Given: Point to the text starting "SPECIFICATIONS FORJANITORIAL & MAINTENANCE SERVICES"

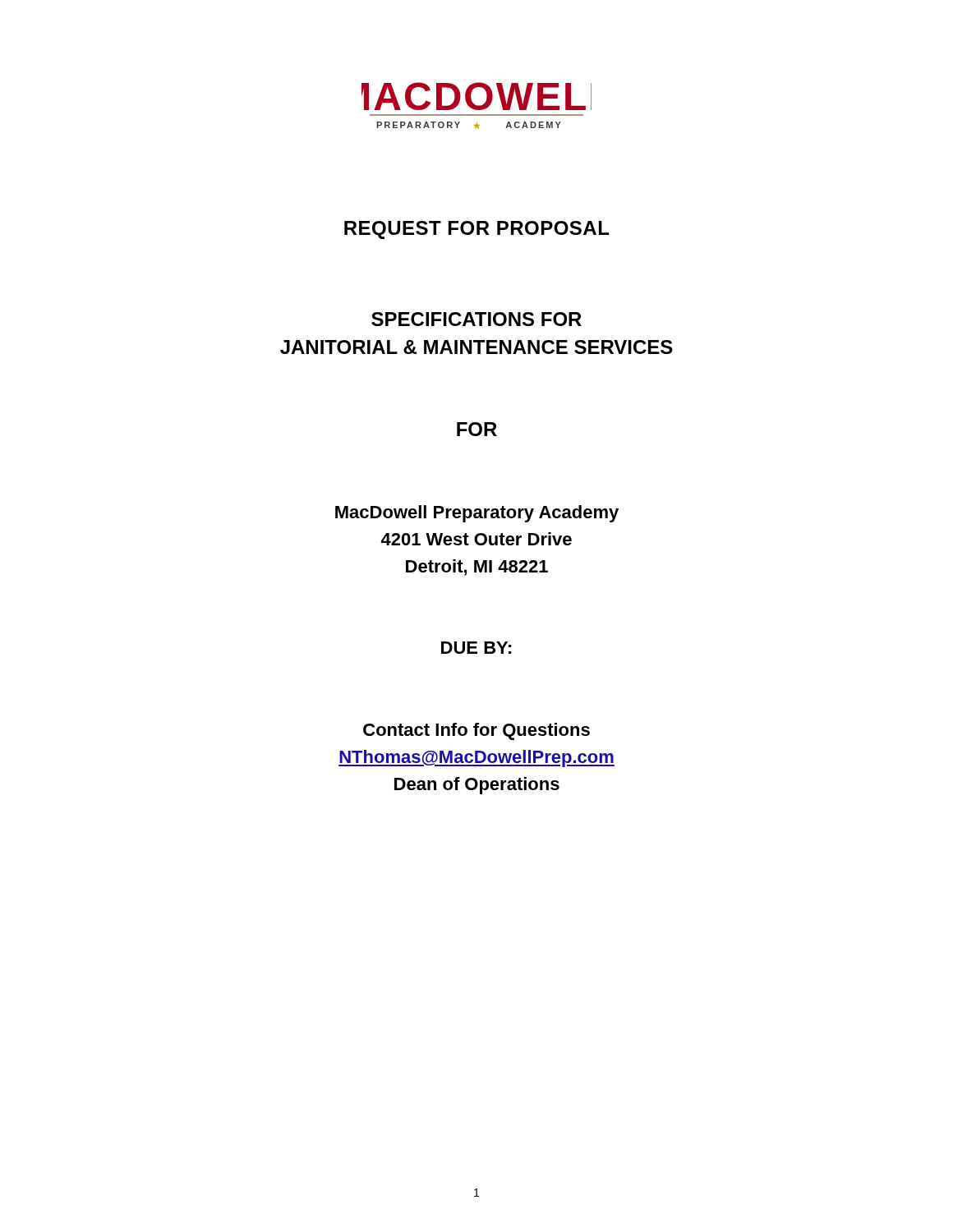Looking at the screenshot, I should [x=476, y=333].
